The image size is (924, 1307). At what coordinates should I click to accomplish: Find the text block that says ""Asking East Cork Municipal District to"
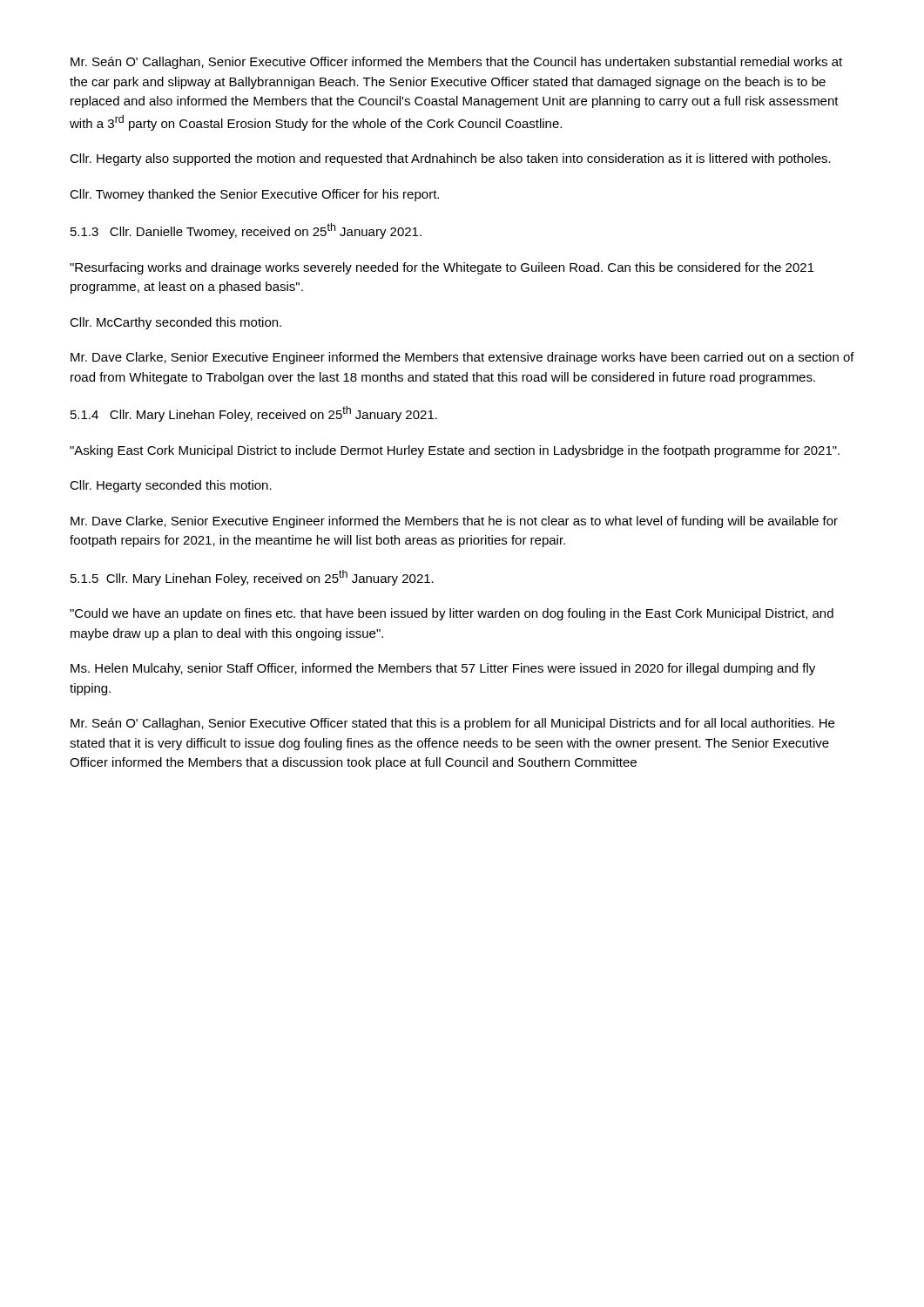tap(455, 450)
